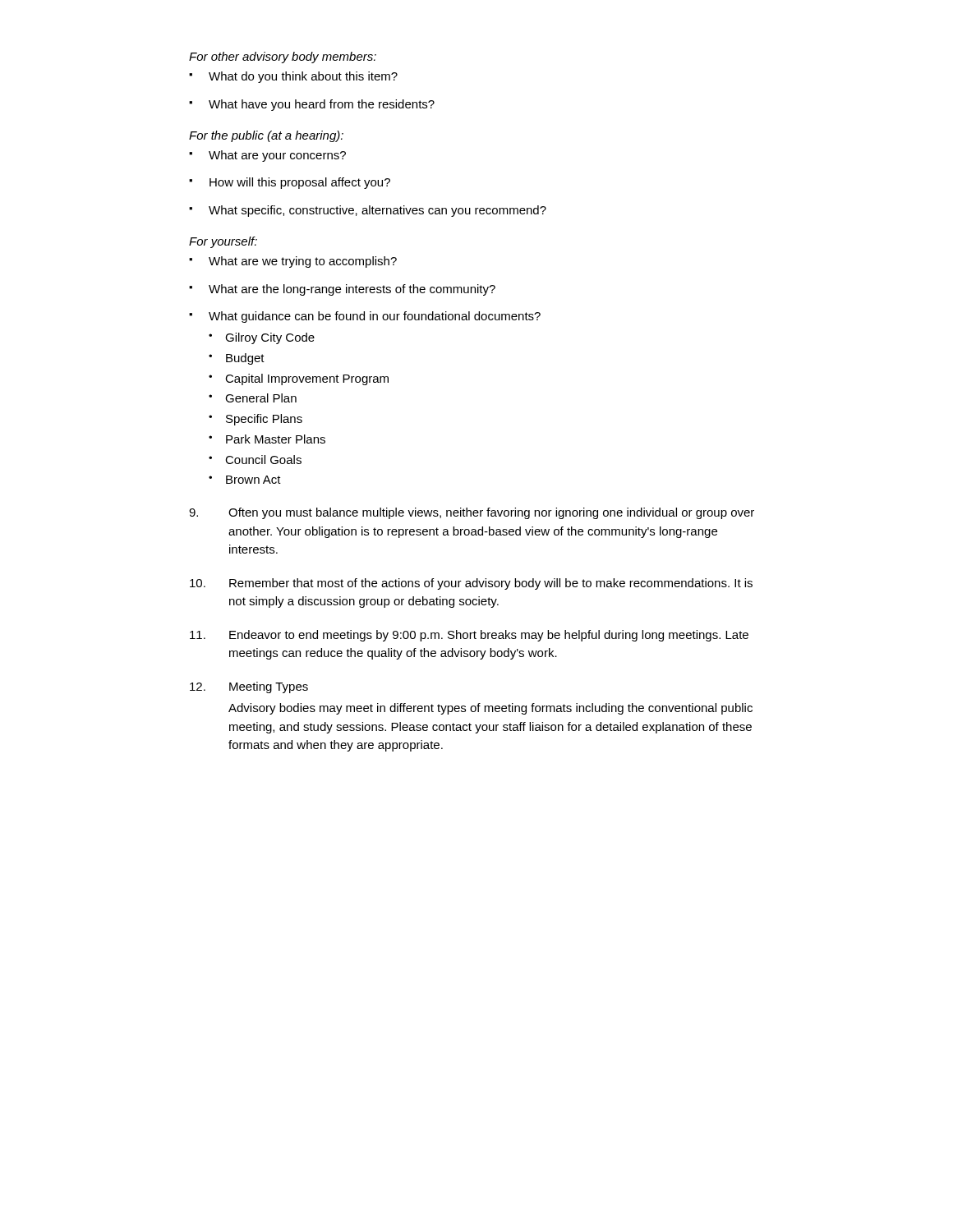The height and width of the screenshot is (1232, 953).
Task: Point to the block beginning "What have you"
Action: pos(312,105)
